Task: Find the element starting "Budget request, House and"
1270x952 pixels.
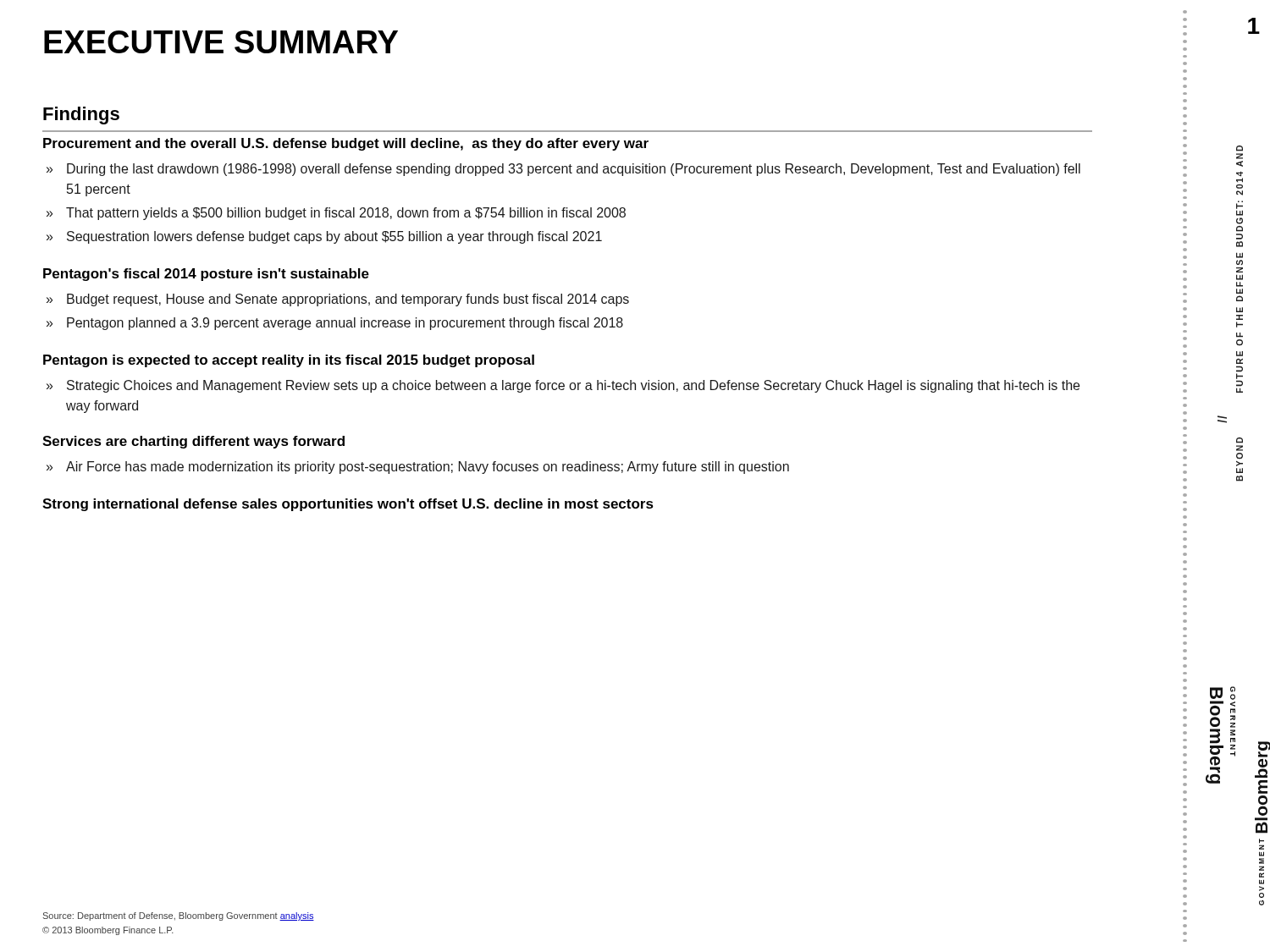Action: click(x=348, y=299)
